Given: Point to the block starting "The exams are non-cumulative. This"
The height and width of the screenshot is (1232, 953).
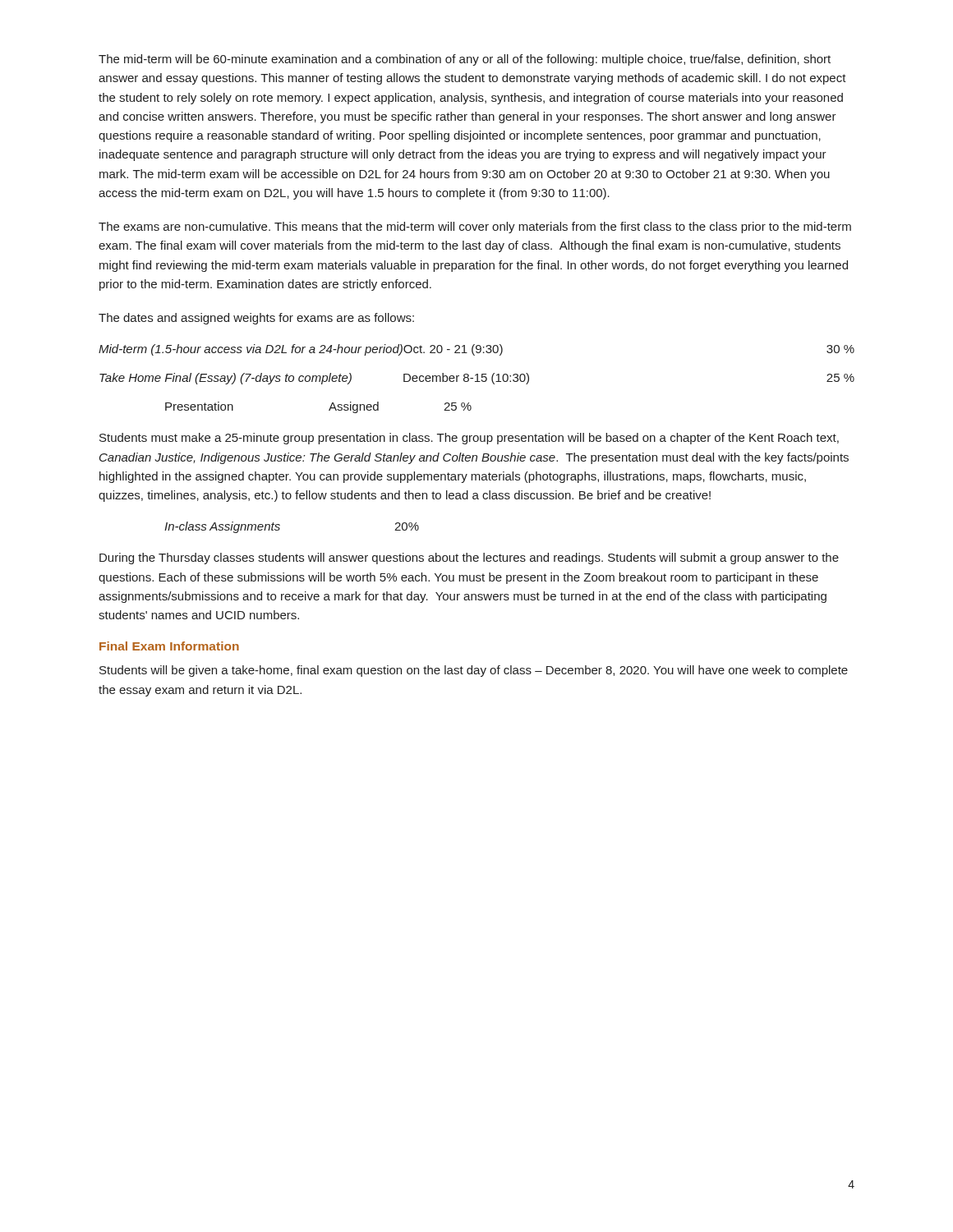Looking at the screenshot, I should (475, 255).
